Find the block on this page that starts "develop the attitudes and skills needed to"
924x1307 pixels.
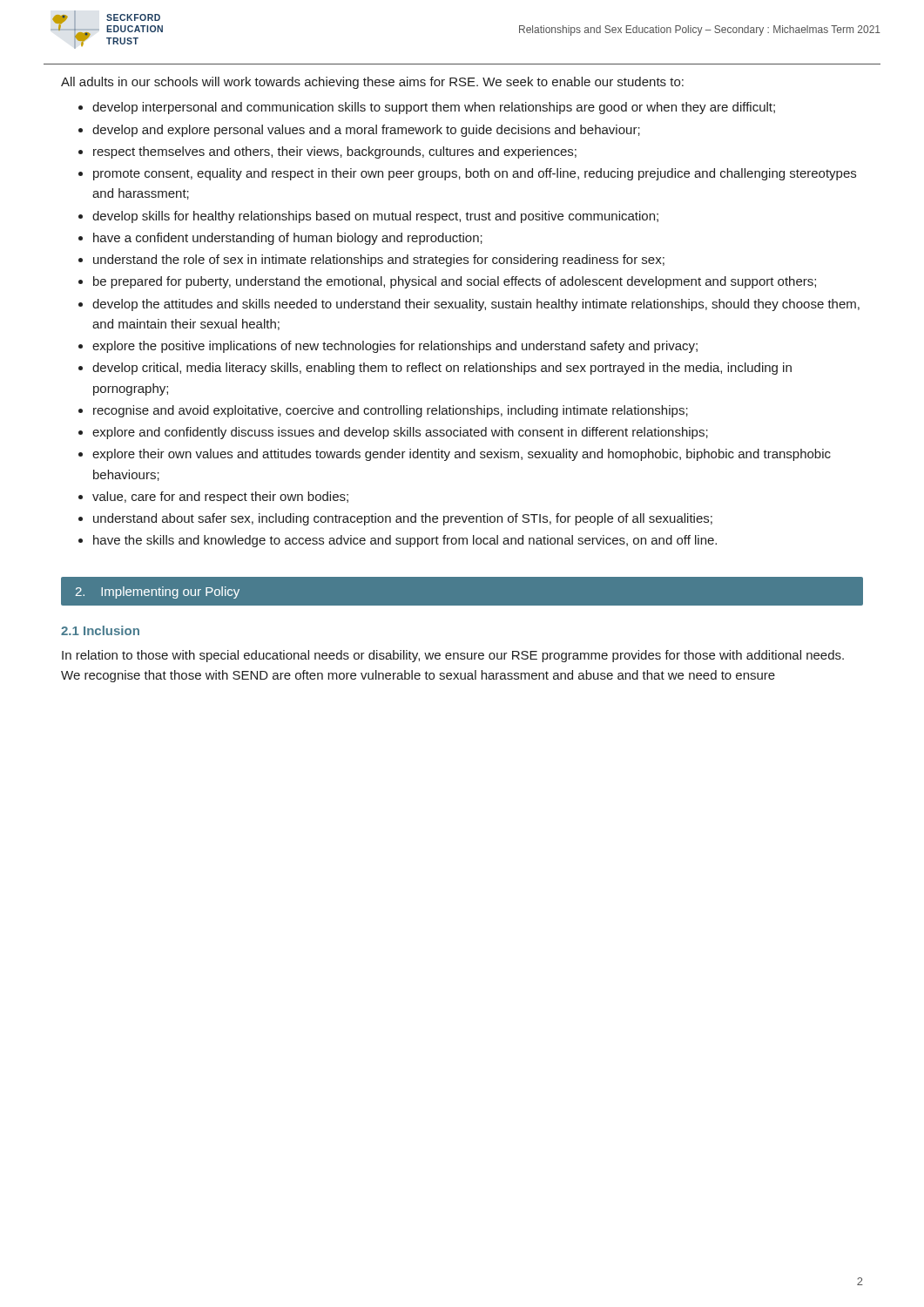pos(476,313)
